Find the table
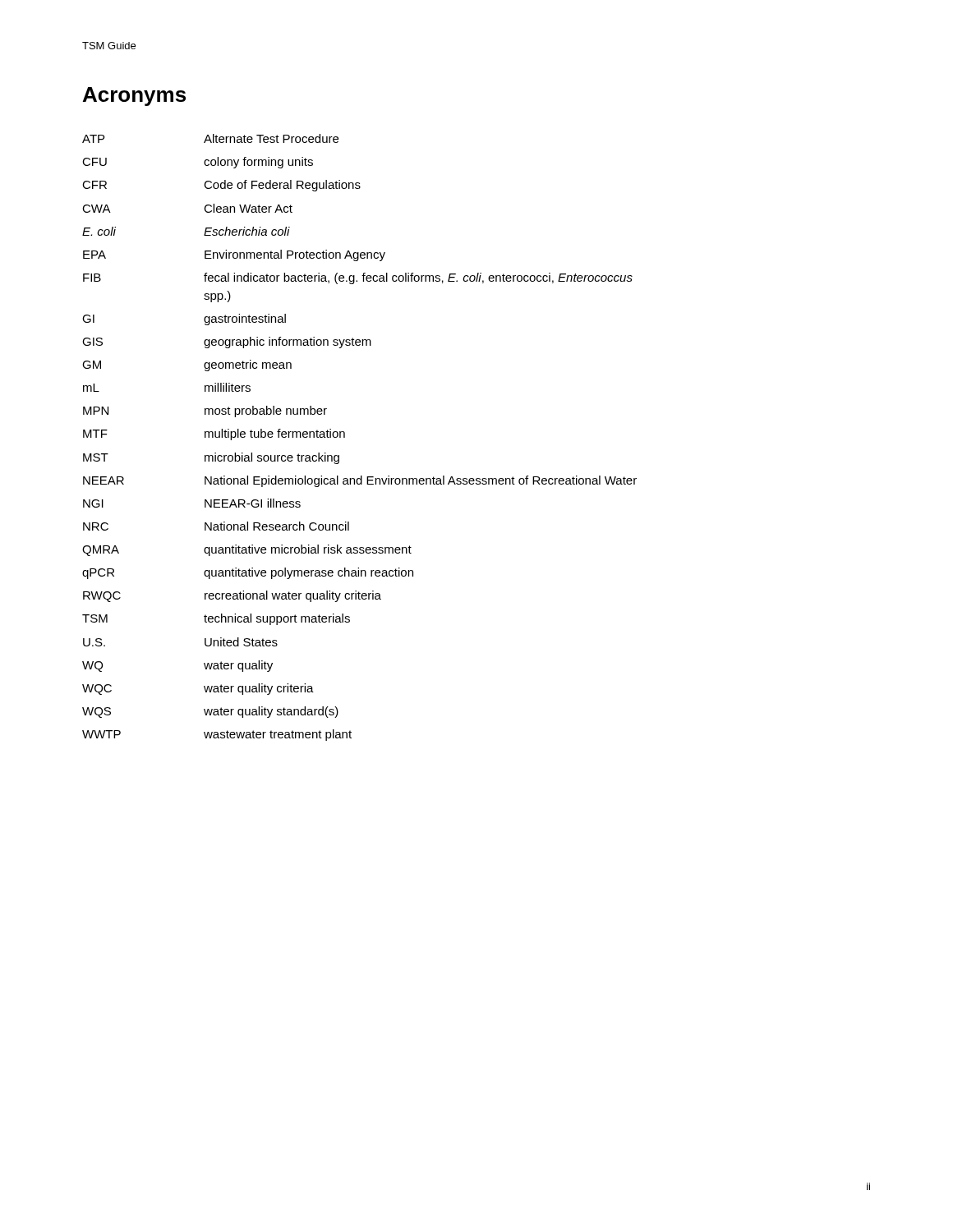Screen dimensions: 1232x953 pyautogui.click(x=468, y=436)
